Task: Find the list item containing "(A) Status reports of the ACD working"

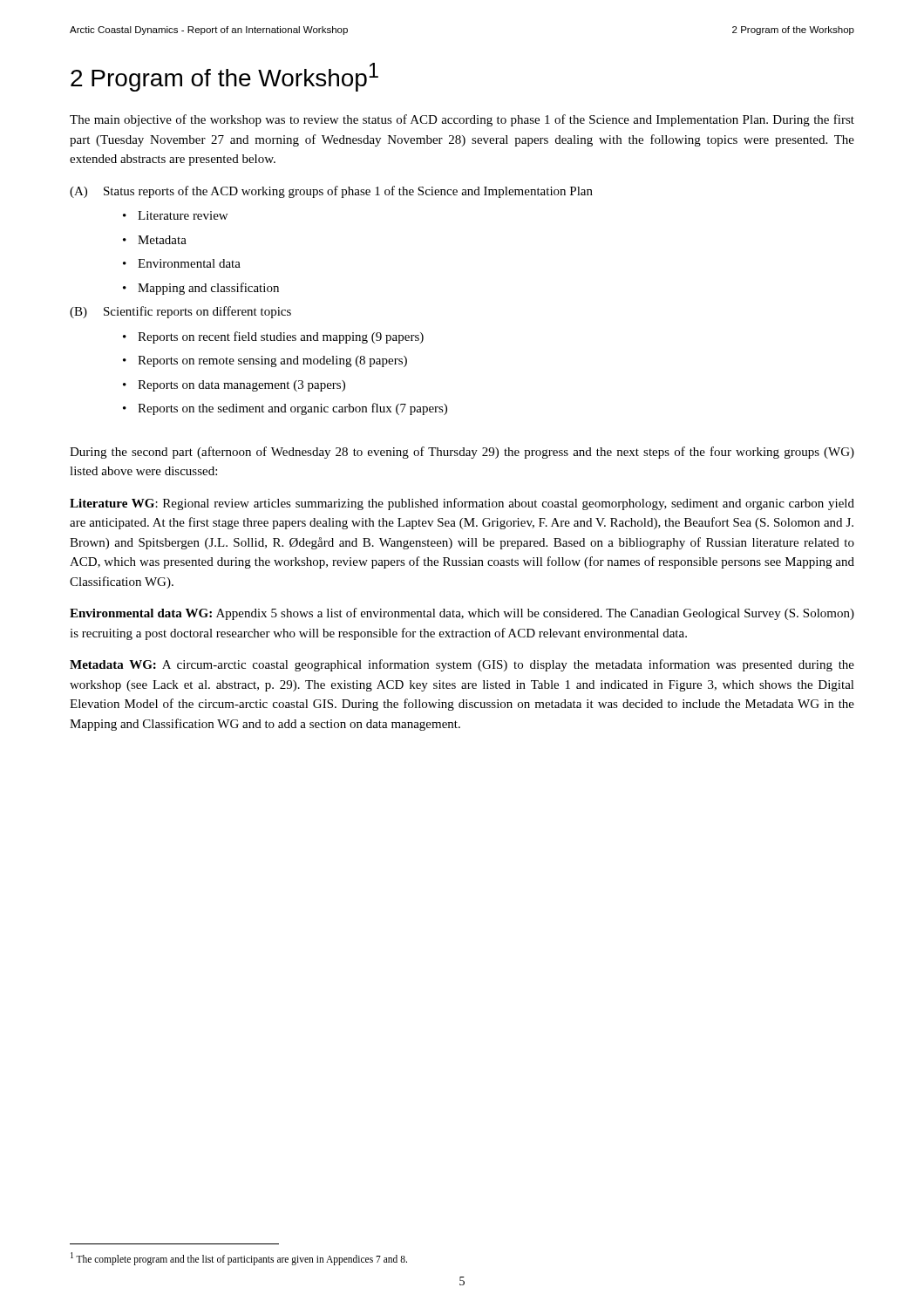Action: pyautogui.click(x=462, y=191)
